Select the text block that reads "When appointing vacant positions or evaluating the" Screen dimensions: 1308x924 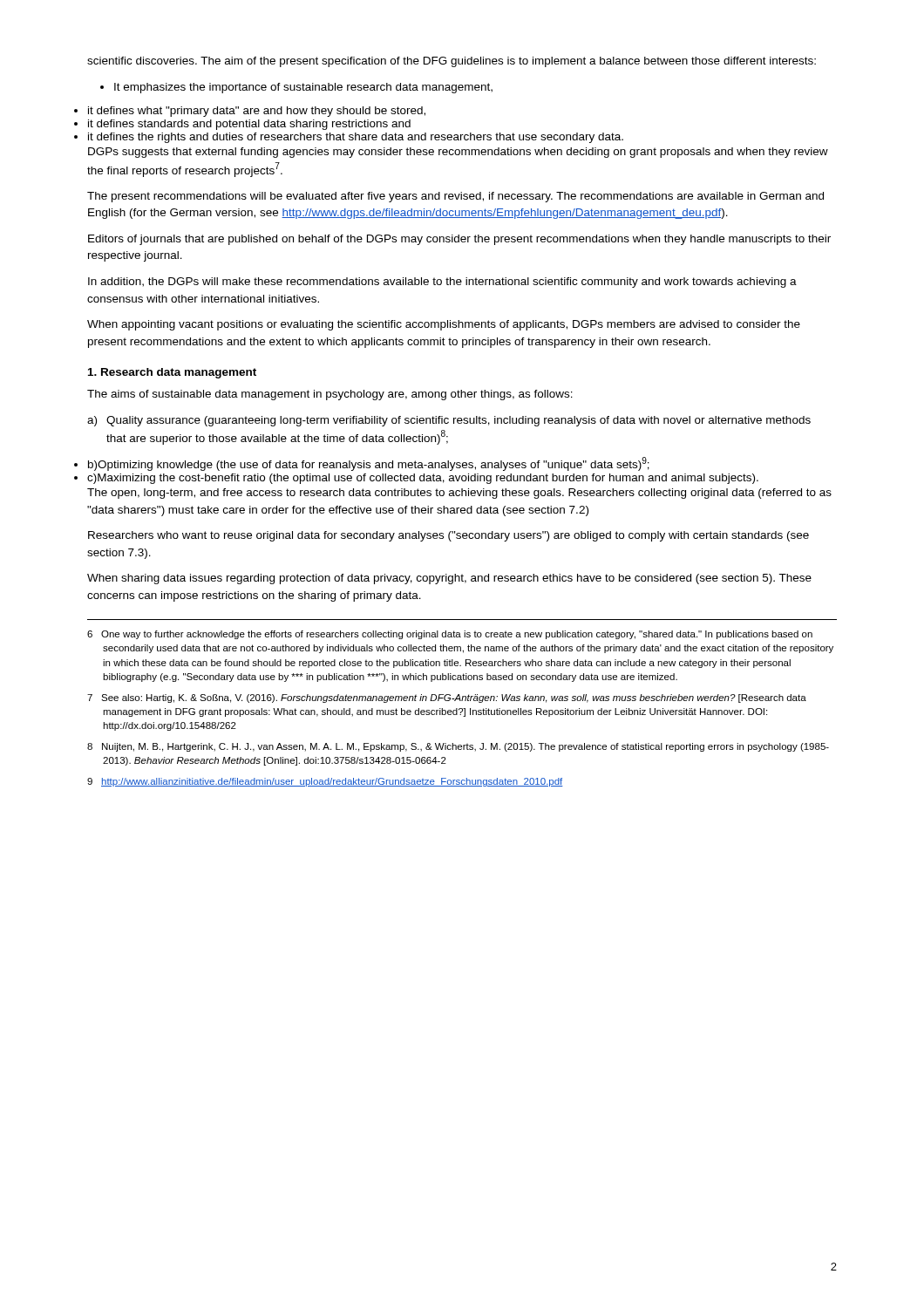462,333
